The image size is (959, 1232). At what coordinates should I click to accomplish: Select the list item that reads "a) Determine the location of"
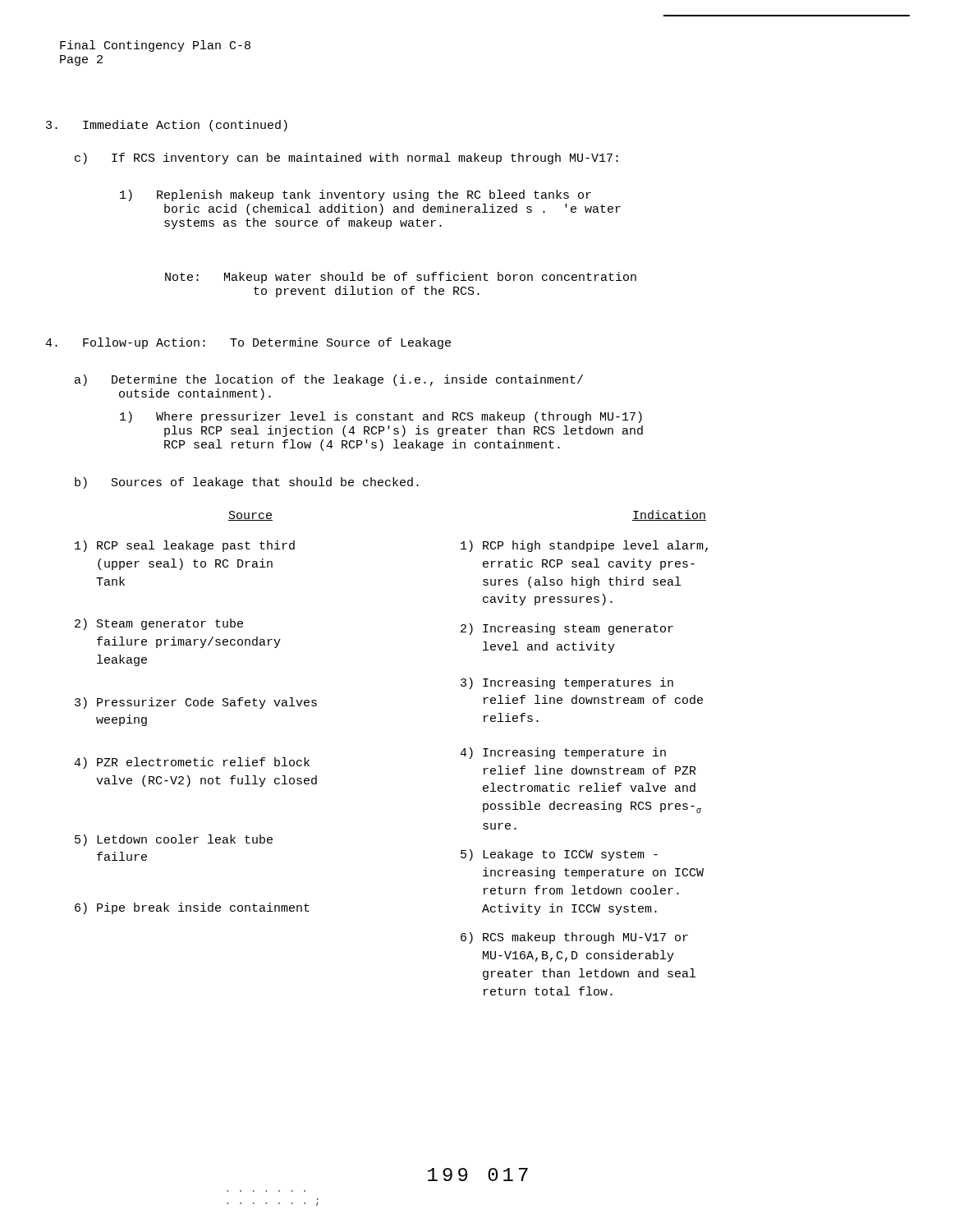[x=329, y=388]
